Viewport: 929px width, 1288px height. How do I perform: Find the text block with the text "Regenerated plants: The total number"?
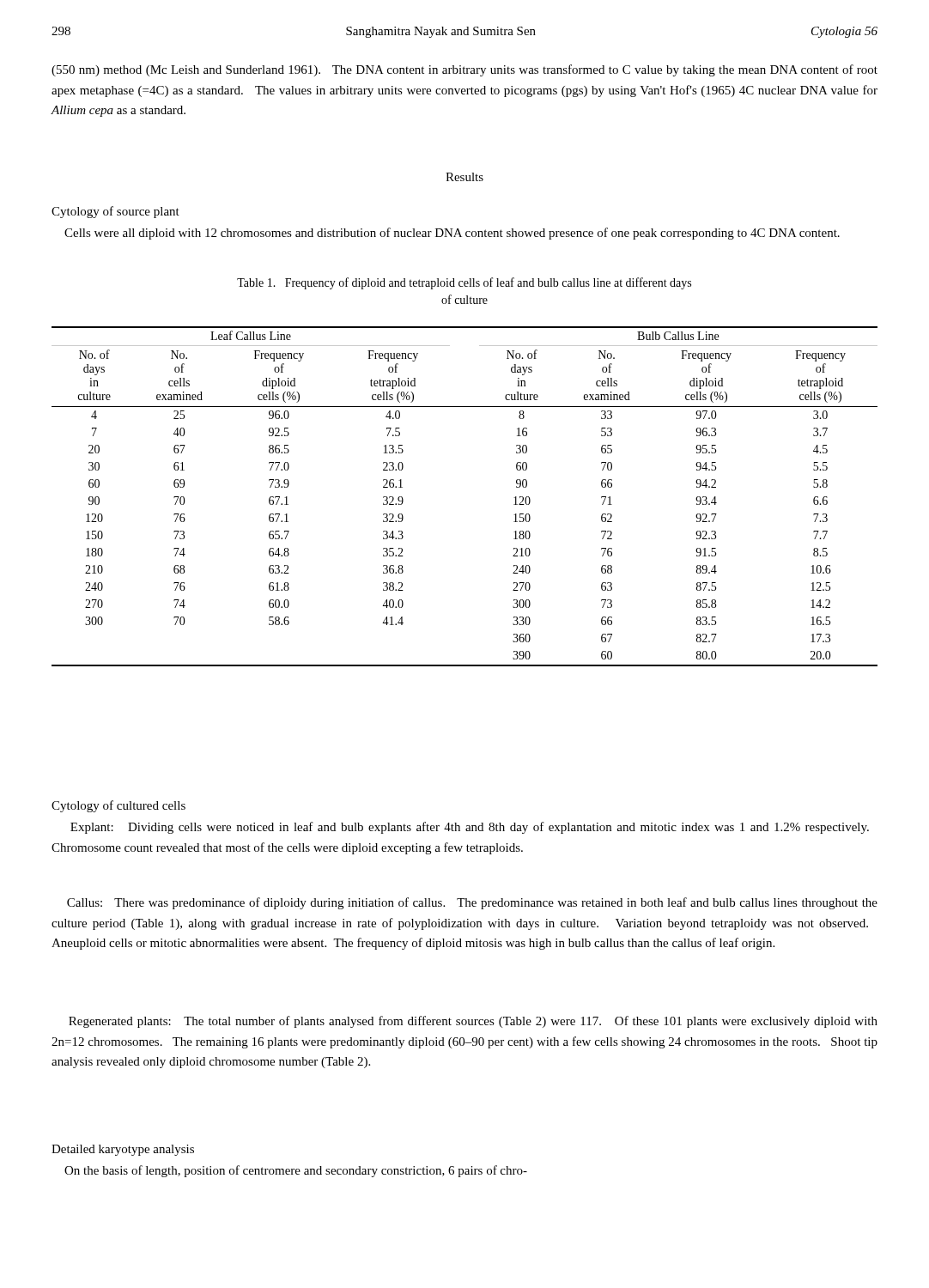click(x=464, y=1041)
